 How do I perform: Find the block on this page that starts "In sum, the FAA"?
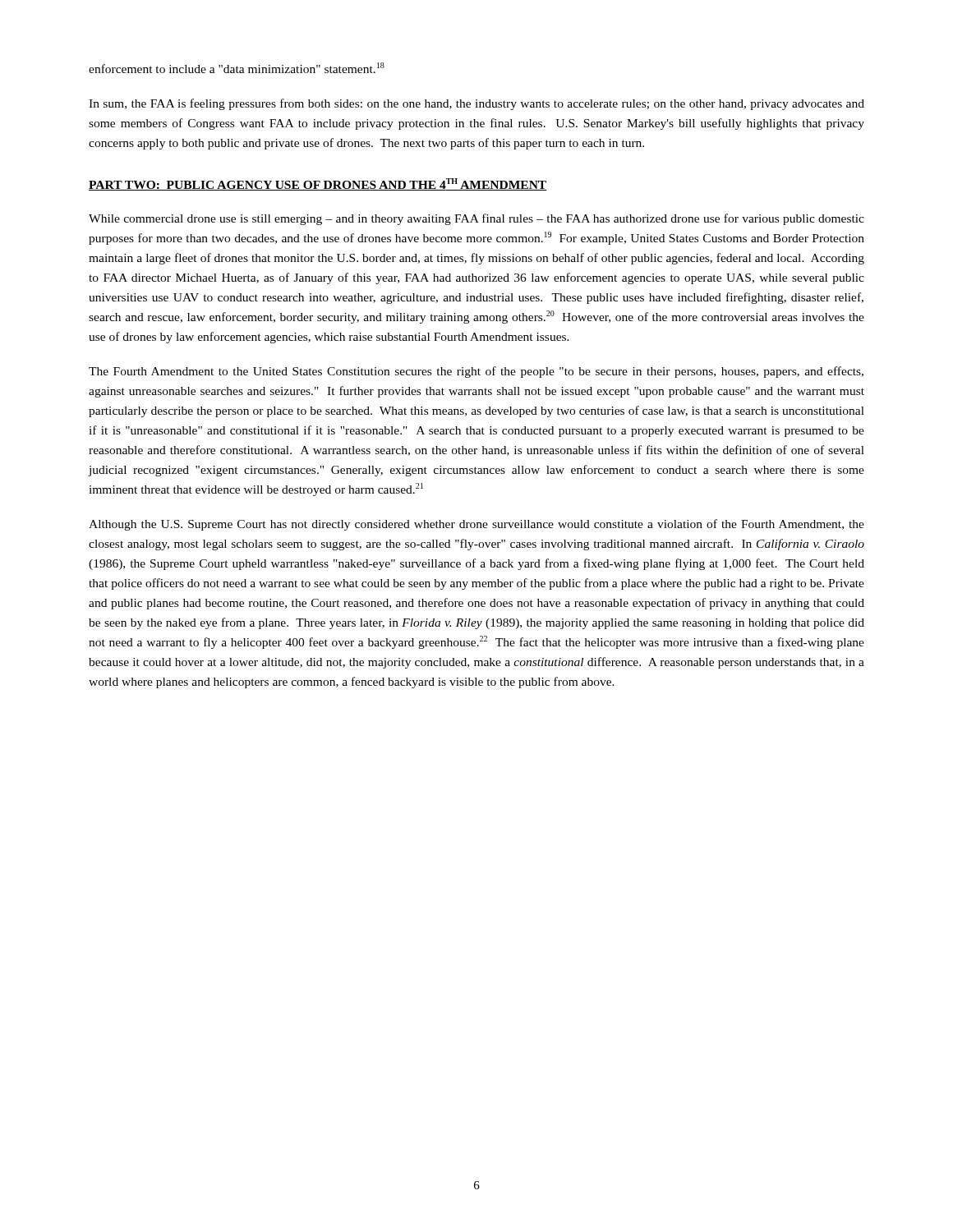(476, 123)
